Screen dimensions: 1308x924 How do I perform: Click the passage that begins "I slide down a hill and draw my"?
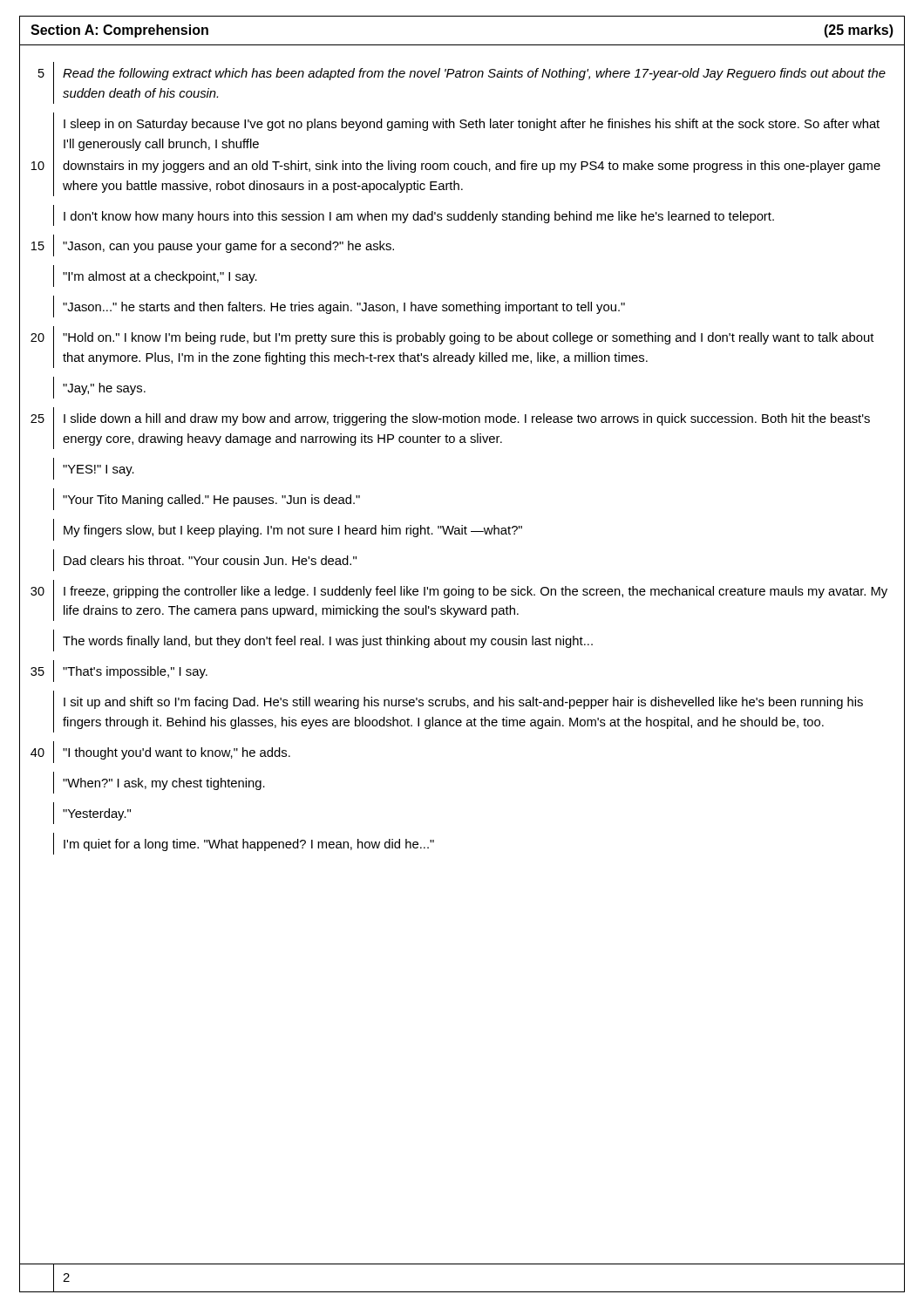467,429
